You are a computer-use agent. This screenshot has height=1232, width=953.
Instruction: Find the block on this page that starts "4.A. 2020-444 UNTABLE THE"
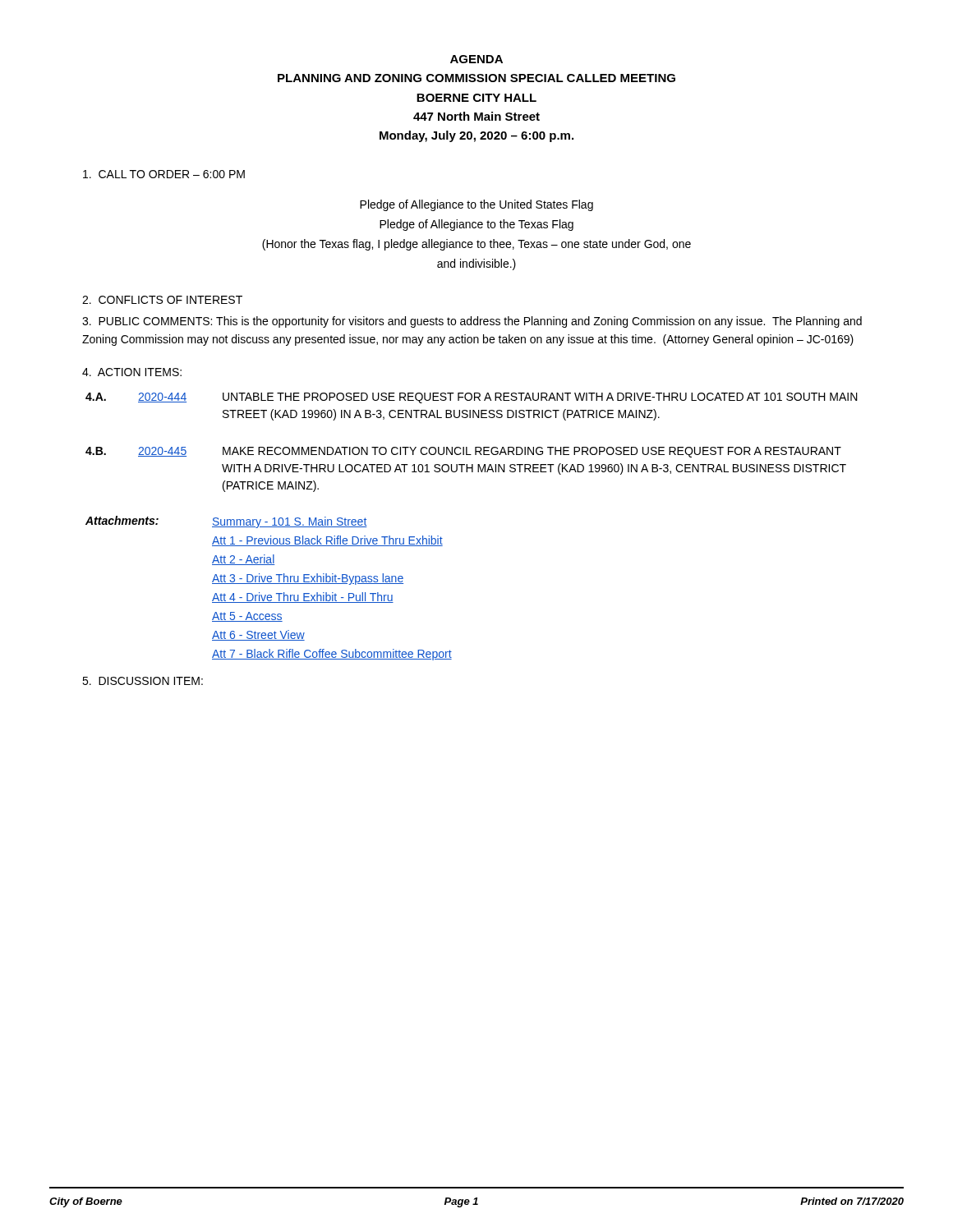pos(476,408)
